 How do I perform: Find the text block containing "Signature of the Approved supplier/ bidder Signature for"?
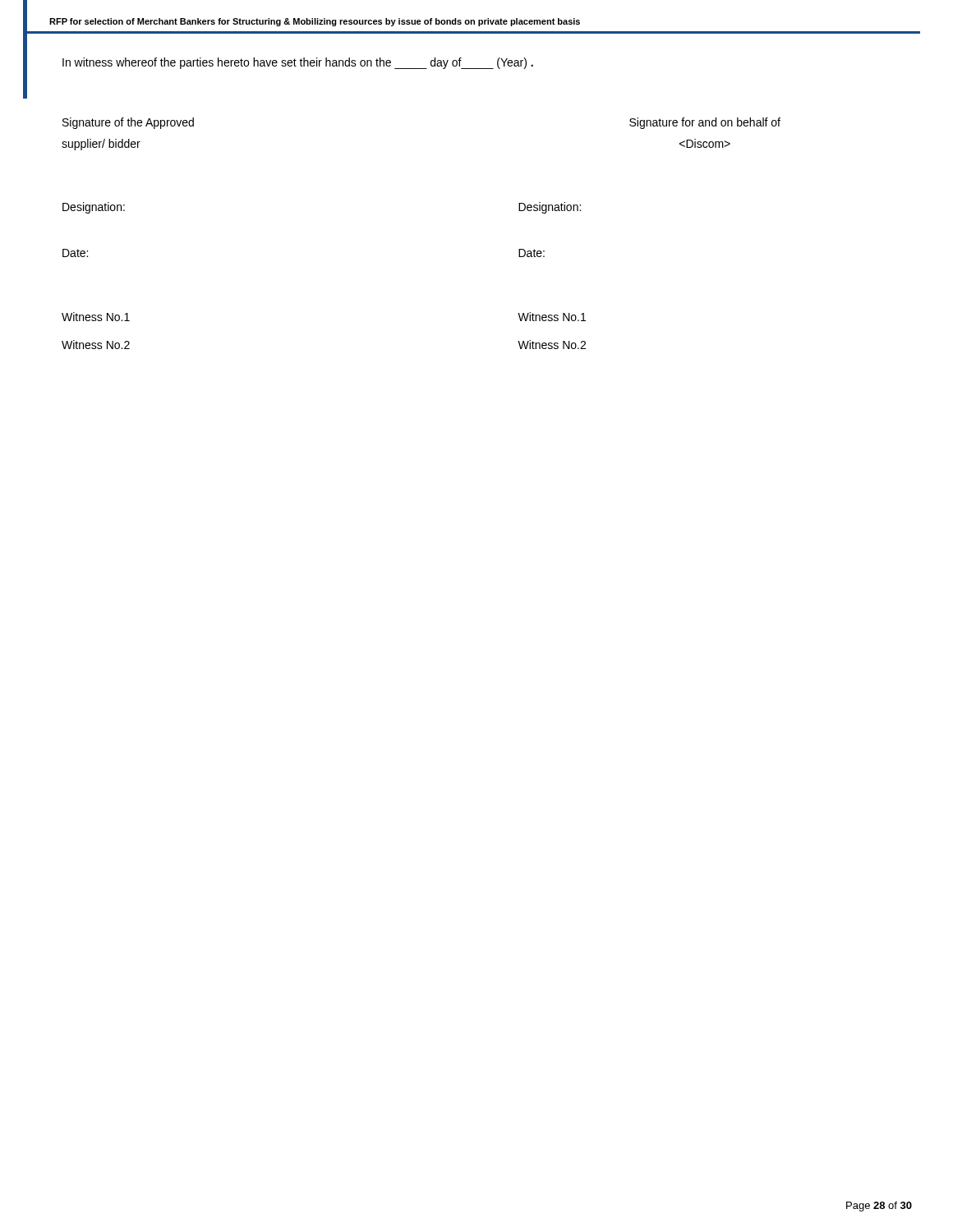(x=131, y=123)
